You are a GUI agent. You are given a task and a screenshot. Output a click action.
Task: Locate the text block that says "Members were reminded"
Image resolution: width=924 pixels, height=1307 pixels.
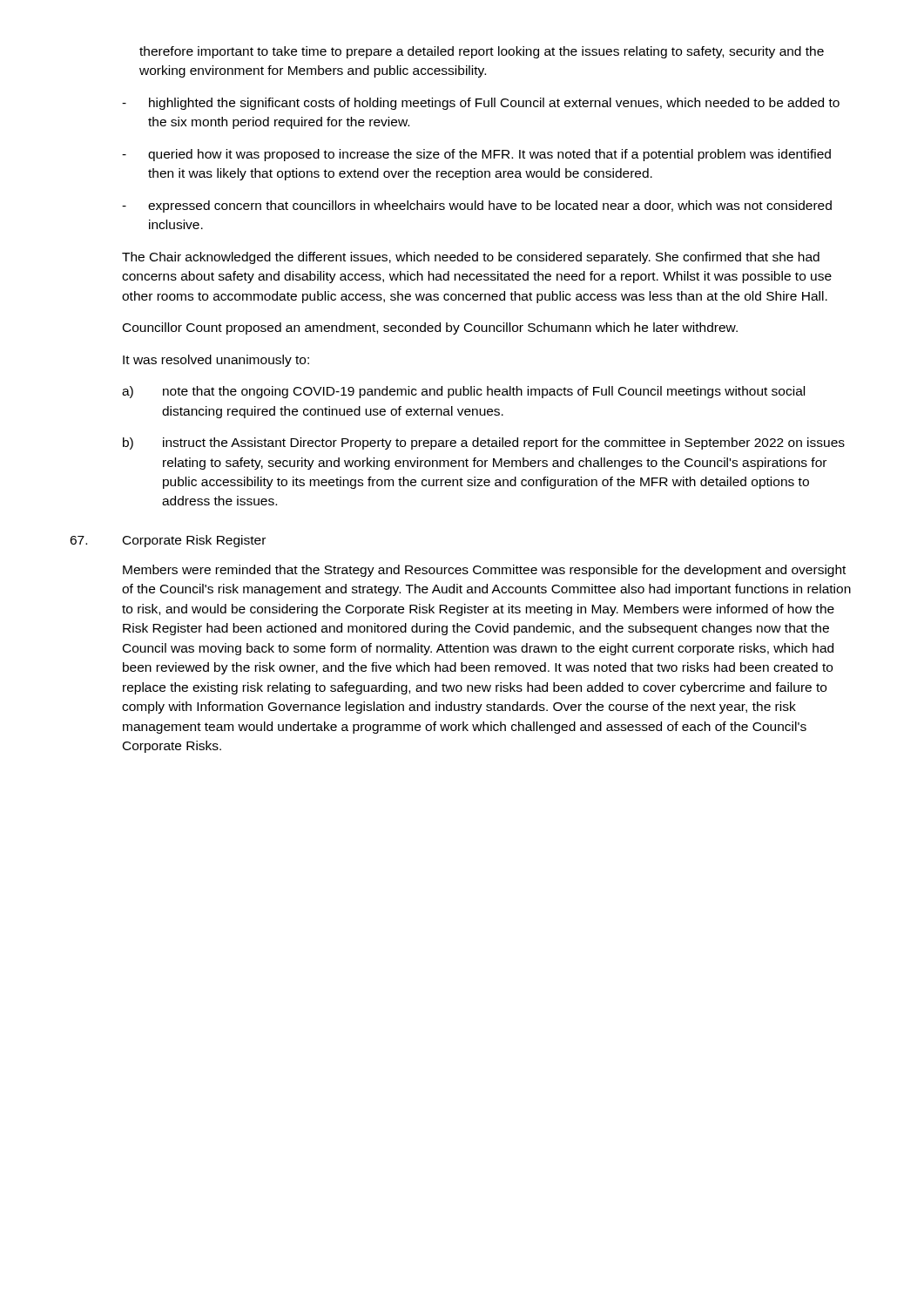pyautogui.click(x=487, y=657)
